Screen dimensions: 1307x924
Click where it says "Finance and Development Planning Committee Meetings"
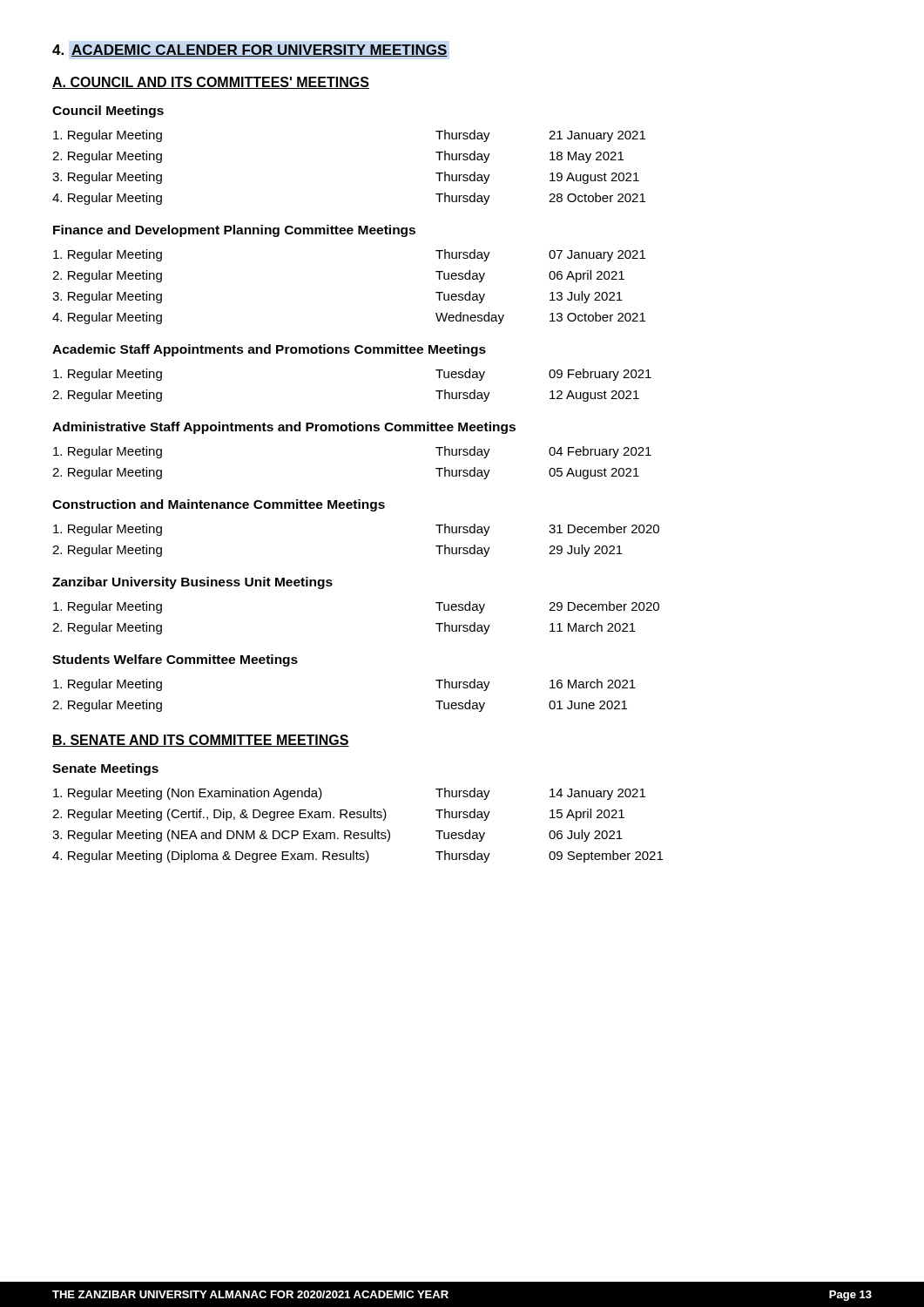(234, 230)
